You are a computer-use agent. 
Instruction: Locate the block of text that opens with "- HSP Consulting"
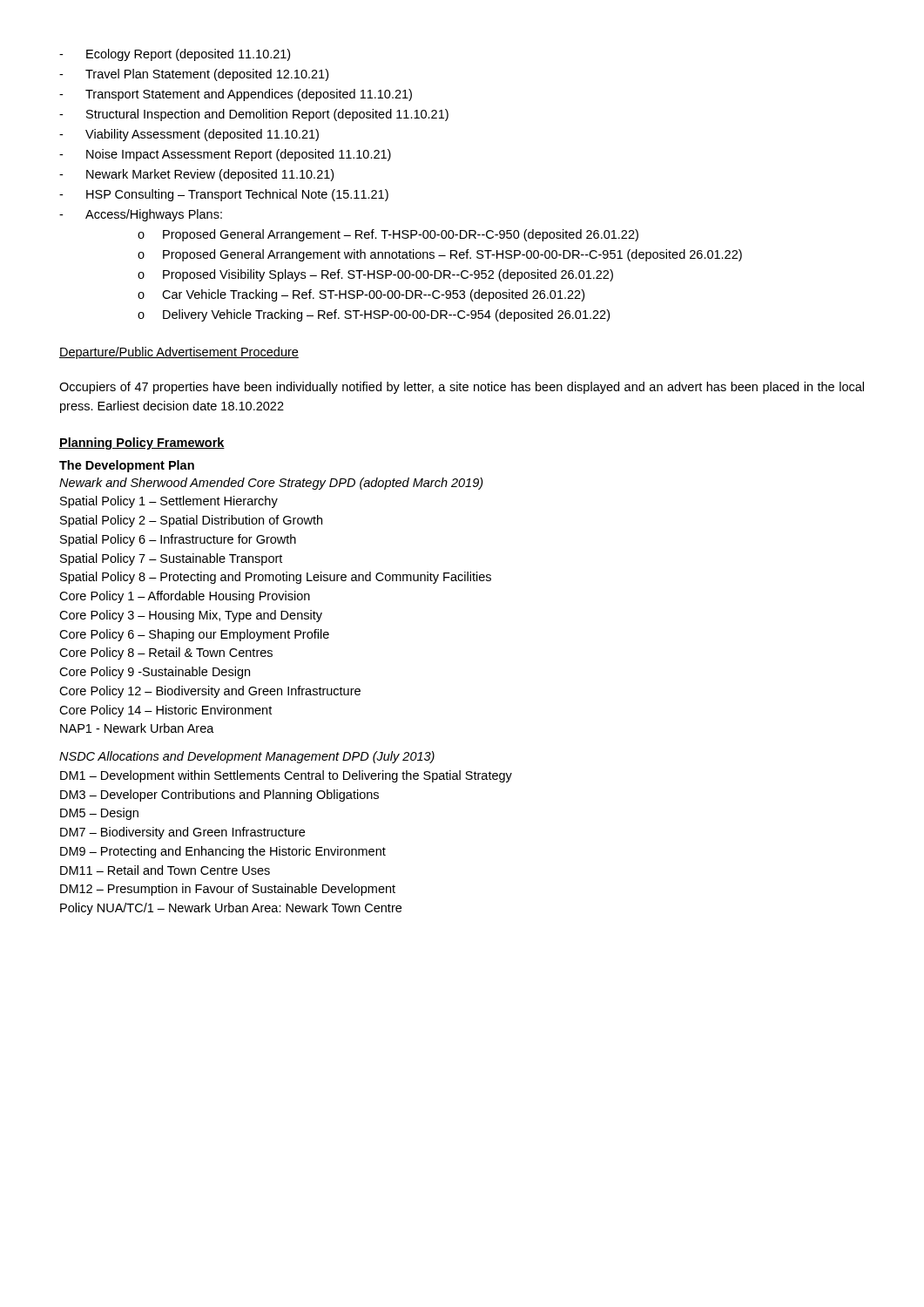(224, 195)
